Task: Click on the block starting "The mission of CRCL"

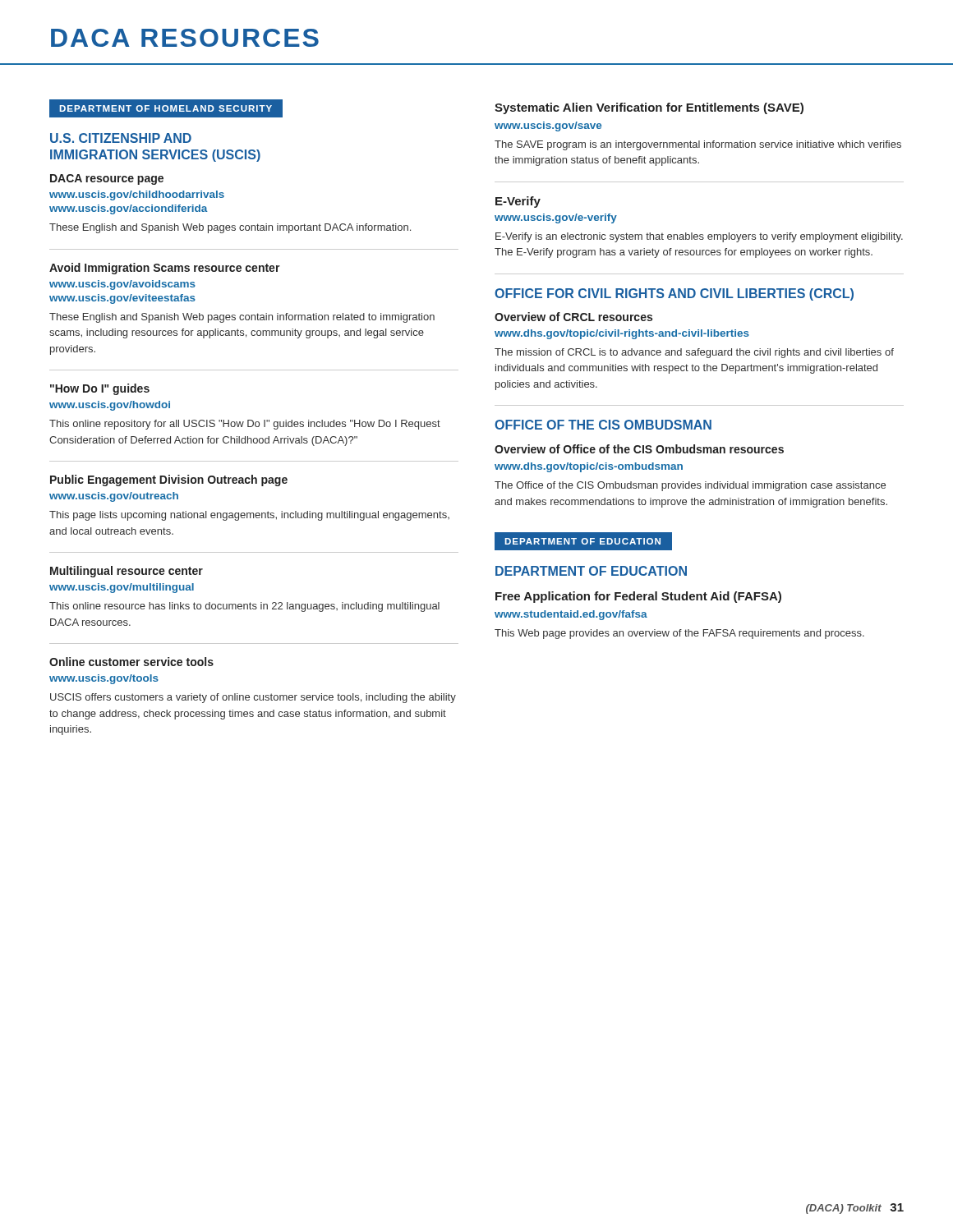Action: [x=694, y=368]
